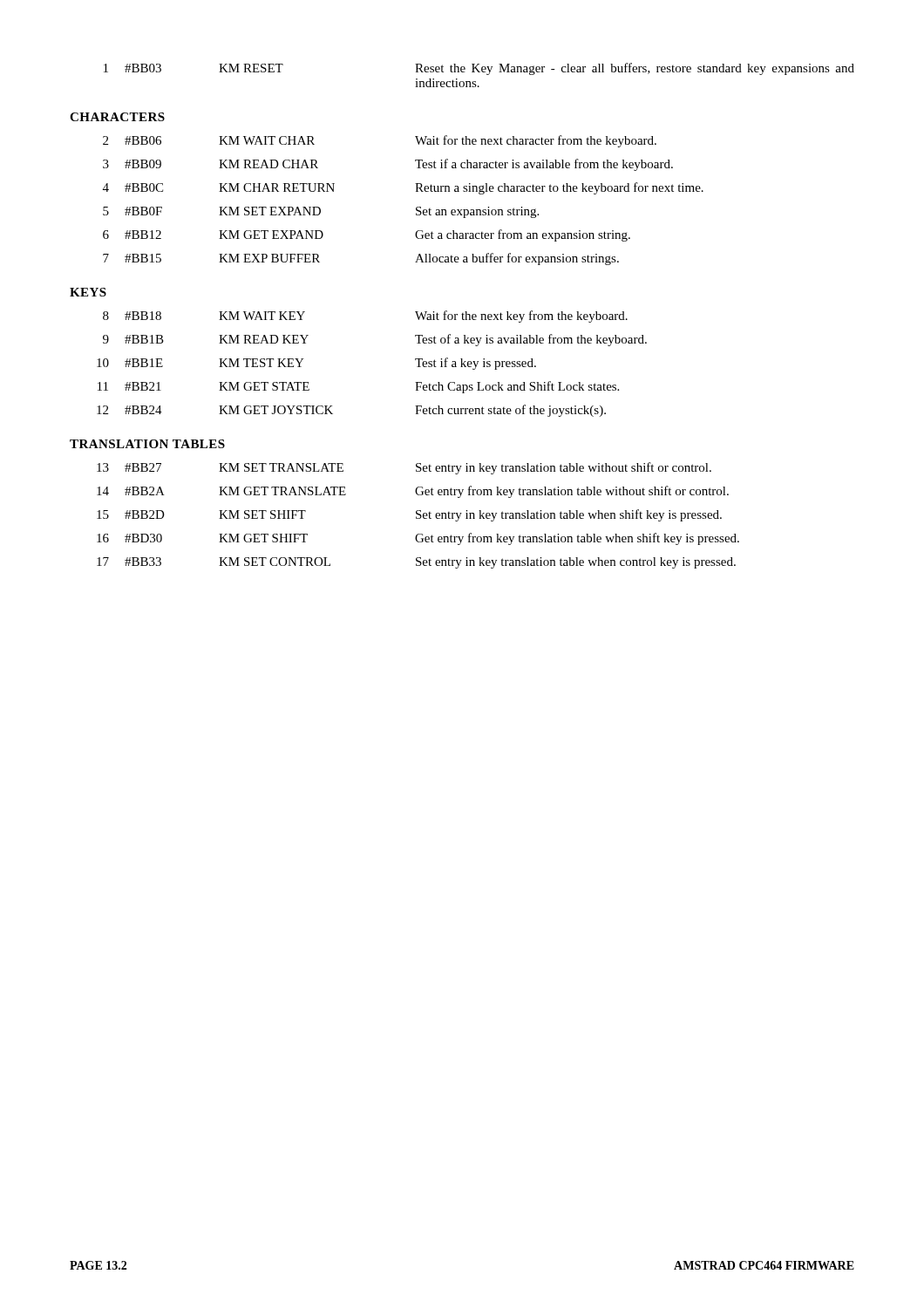Locate the list item with the text "1 #BB03 KM RESET Reset the"
Viewport: 924px width, 1308px height.
click(x=462, y=76)
